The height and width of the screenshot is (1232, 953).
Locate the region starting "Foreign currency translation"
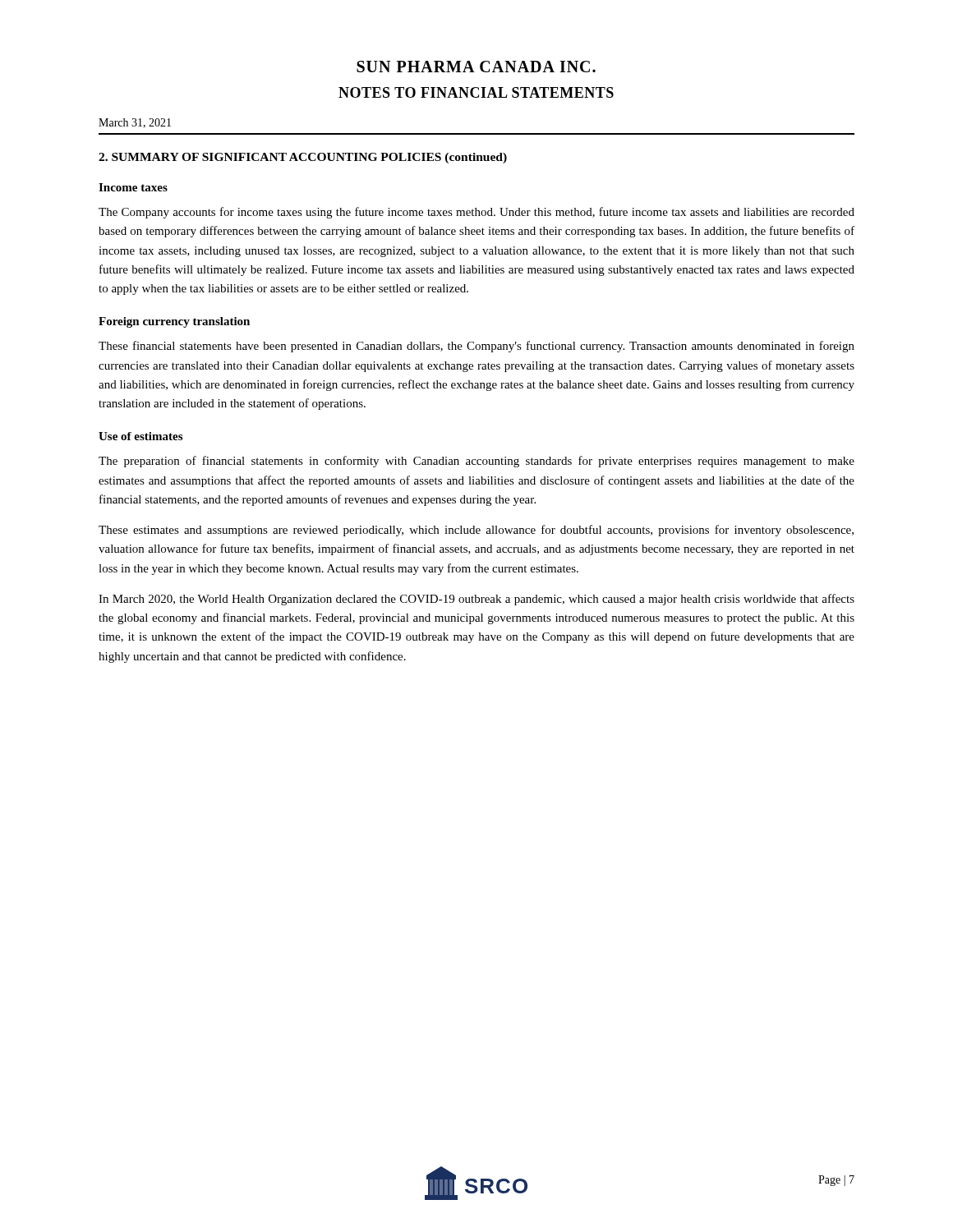click(x=174, y=321)
